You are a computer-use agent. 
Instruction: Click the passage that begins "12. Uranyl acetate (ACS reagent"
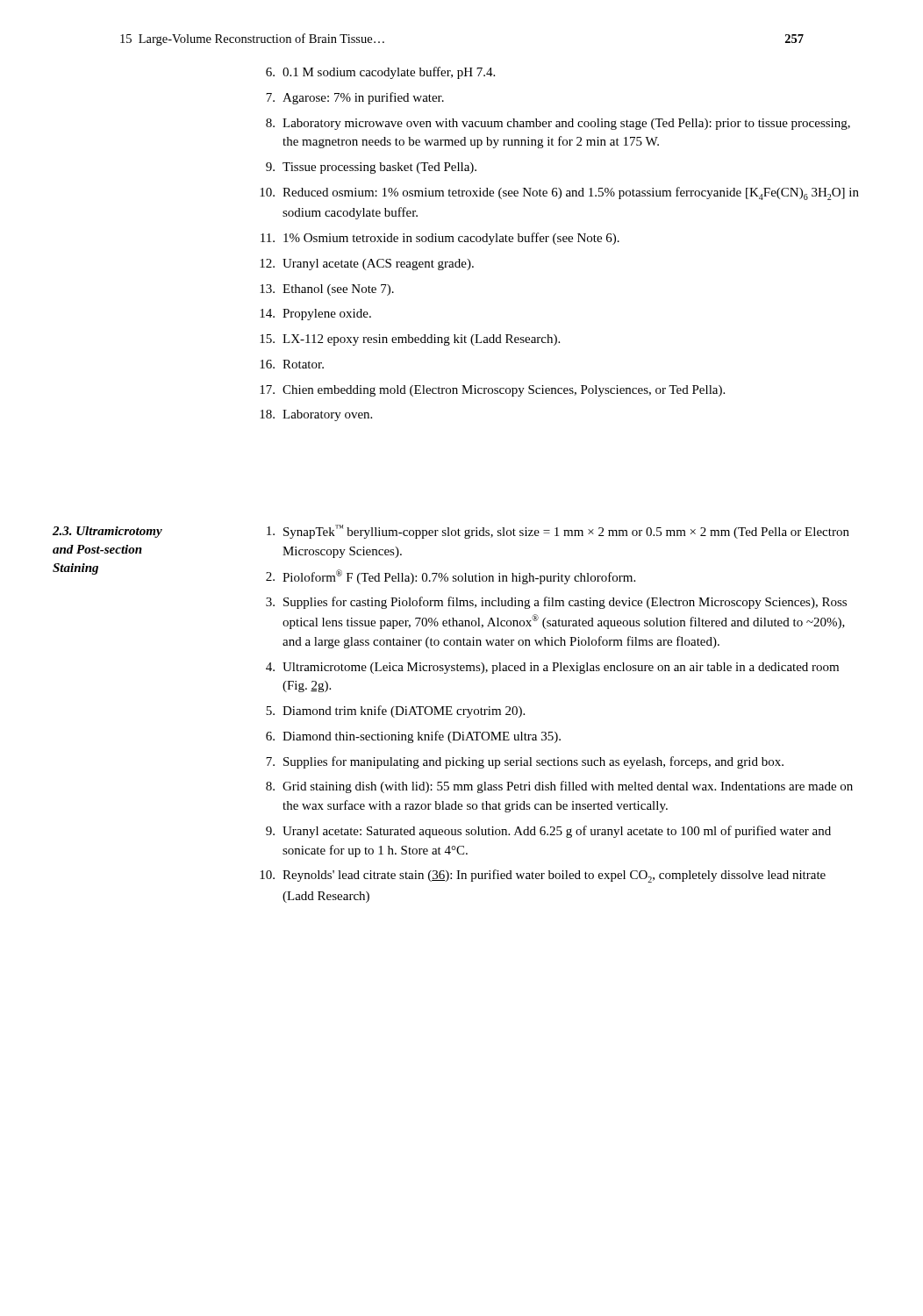pos(367,265)
